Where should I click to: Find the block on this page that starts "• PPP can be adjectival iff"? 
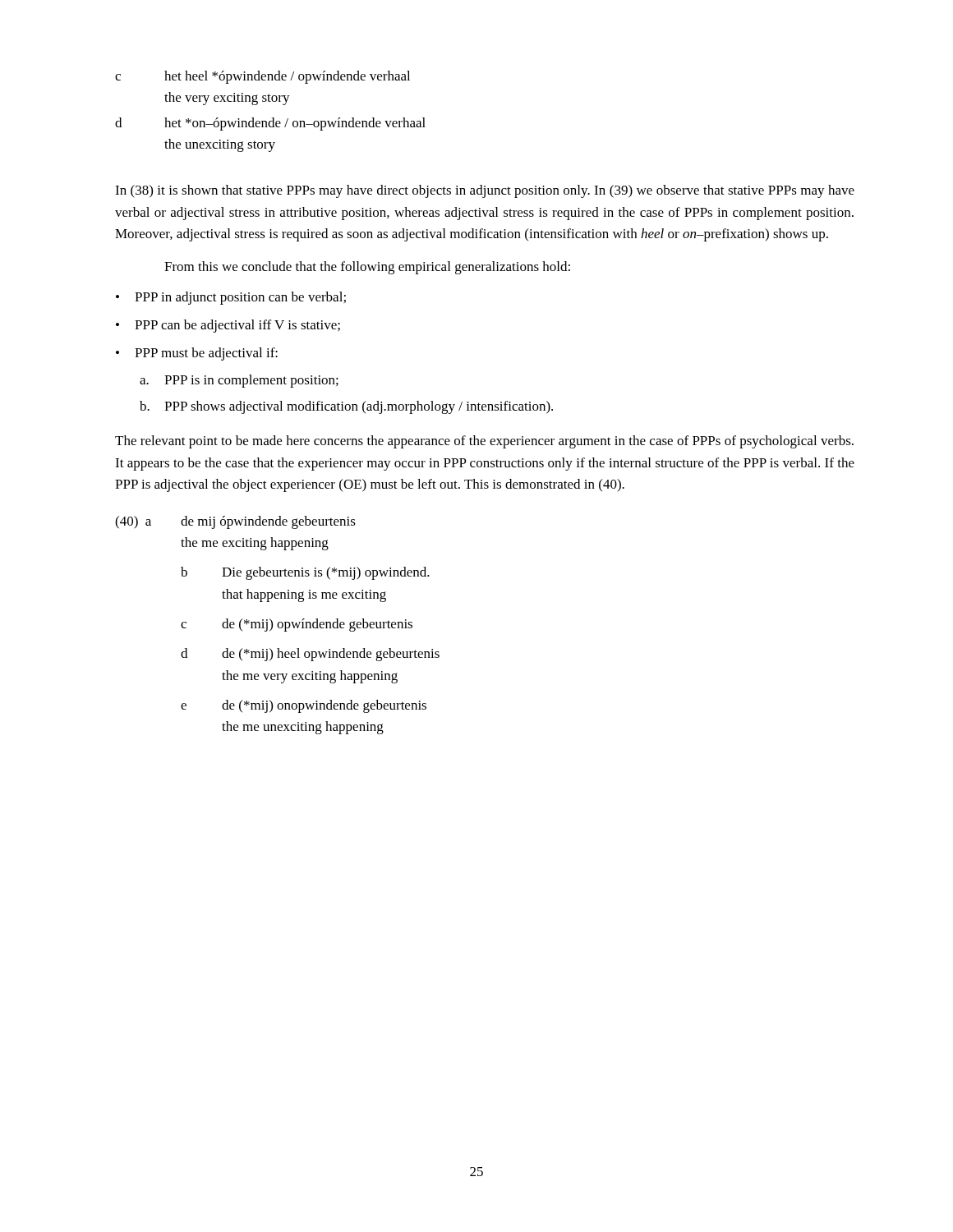(x=228, y=325)
